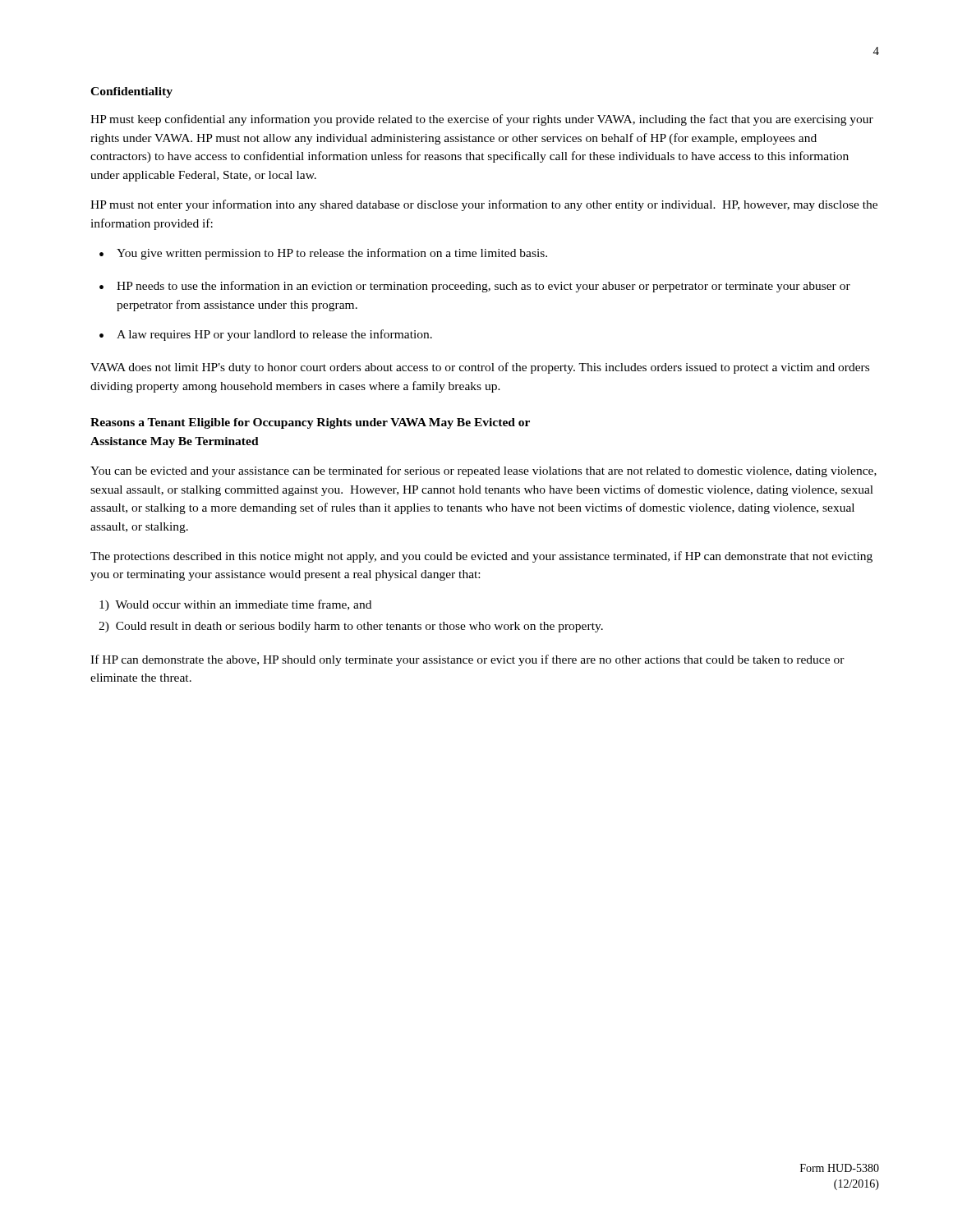Locate the list item containing "• You give written permission"
Image resolution: width=953 pixels, height=1232 pixels.
coord(489,255)
